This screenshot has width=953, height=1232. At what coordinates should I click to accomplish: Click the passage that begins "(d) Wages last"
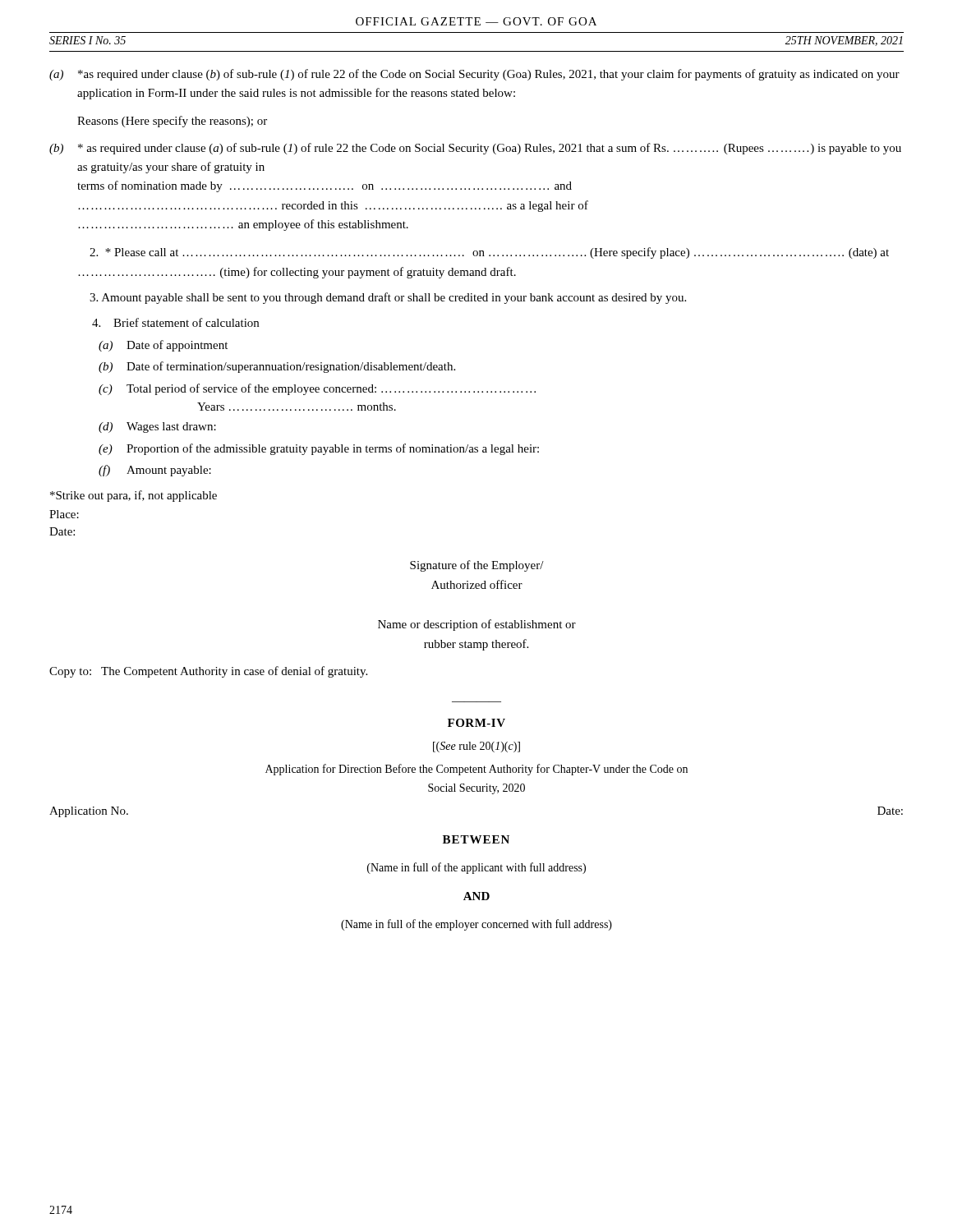pos(157,428)
